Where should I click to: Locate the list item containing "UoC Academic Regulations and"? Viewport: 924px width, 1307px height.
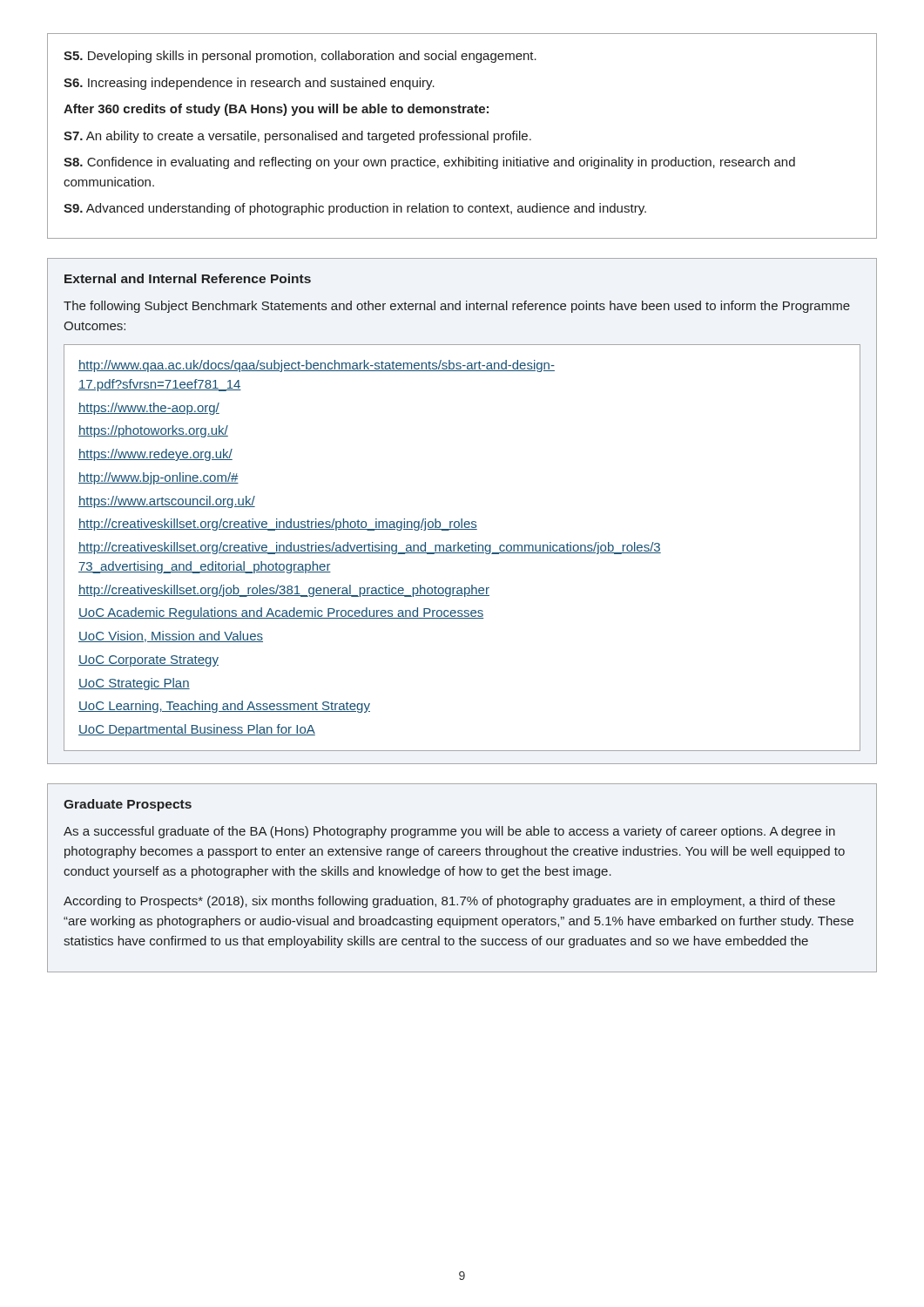tap(281, 612)
